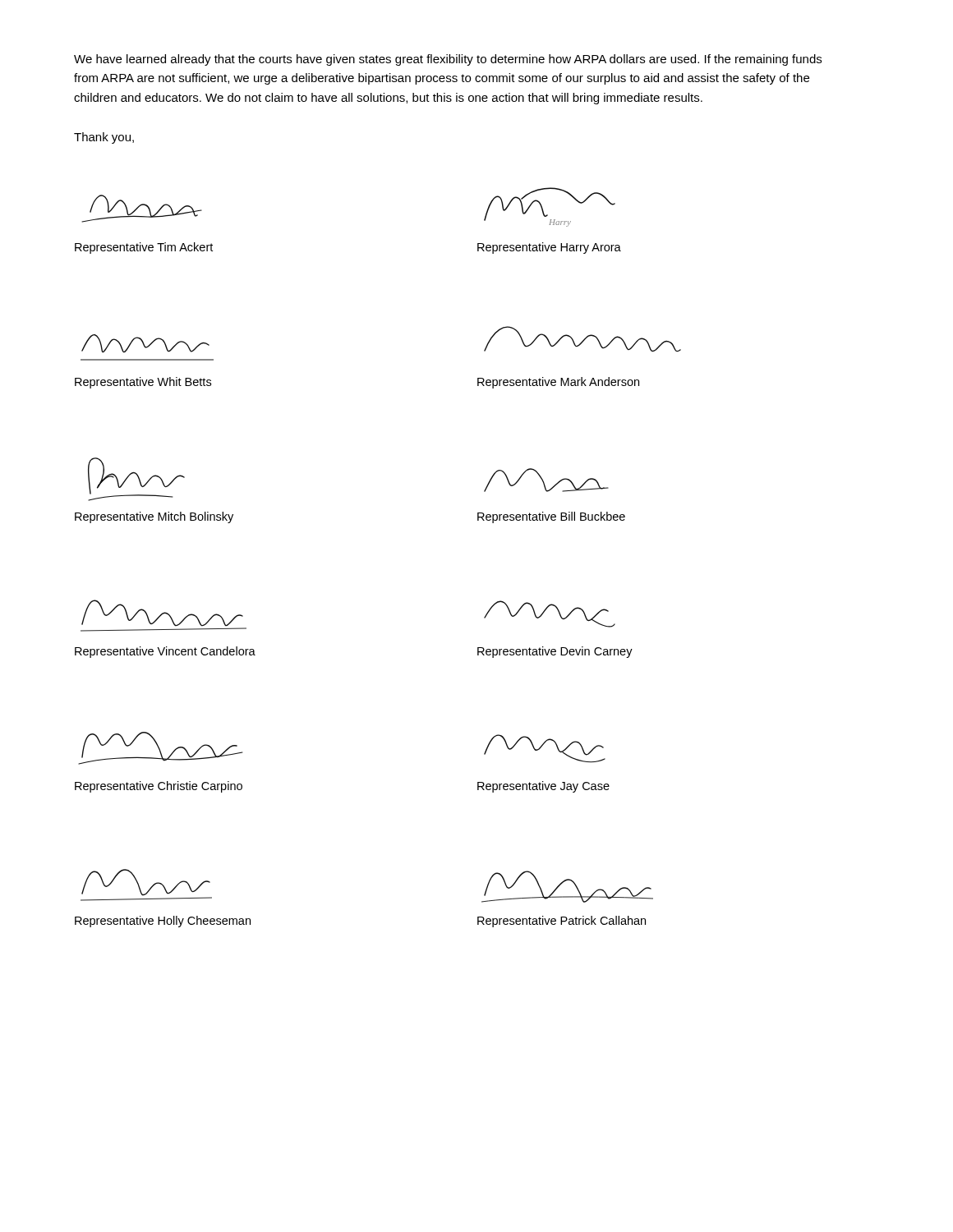Find "Representative Whit Betts" on this page
The image size is (953, 1232).
point(143,382)
